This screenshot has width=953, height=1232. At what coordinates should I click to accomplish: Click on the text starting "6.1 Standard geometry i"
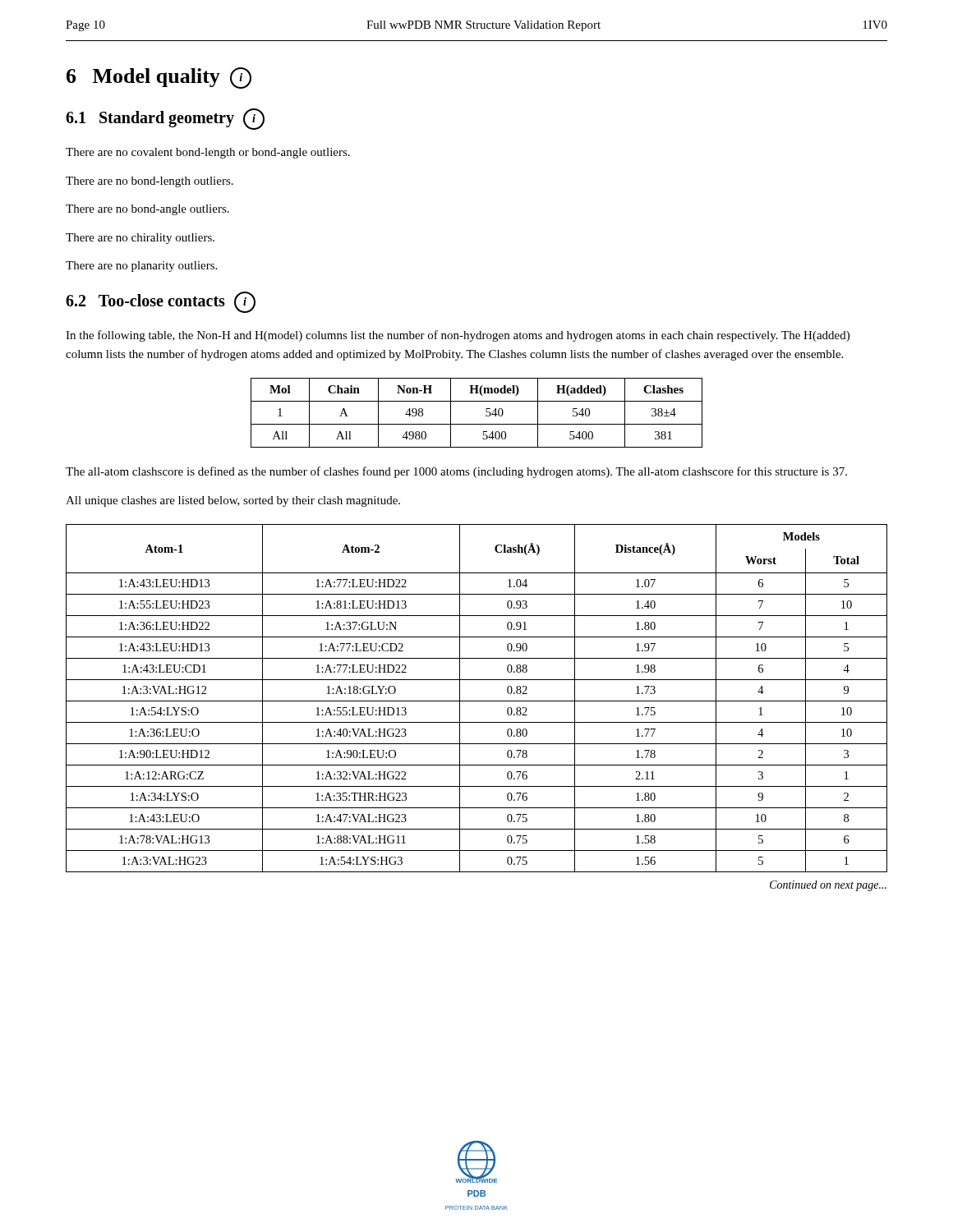165,119
